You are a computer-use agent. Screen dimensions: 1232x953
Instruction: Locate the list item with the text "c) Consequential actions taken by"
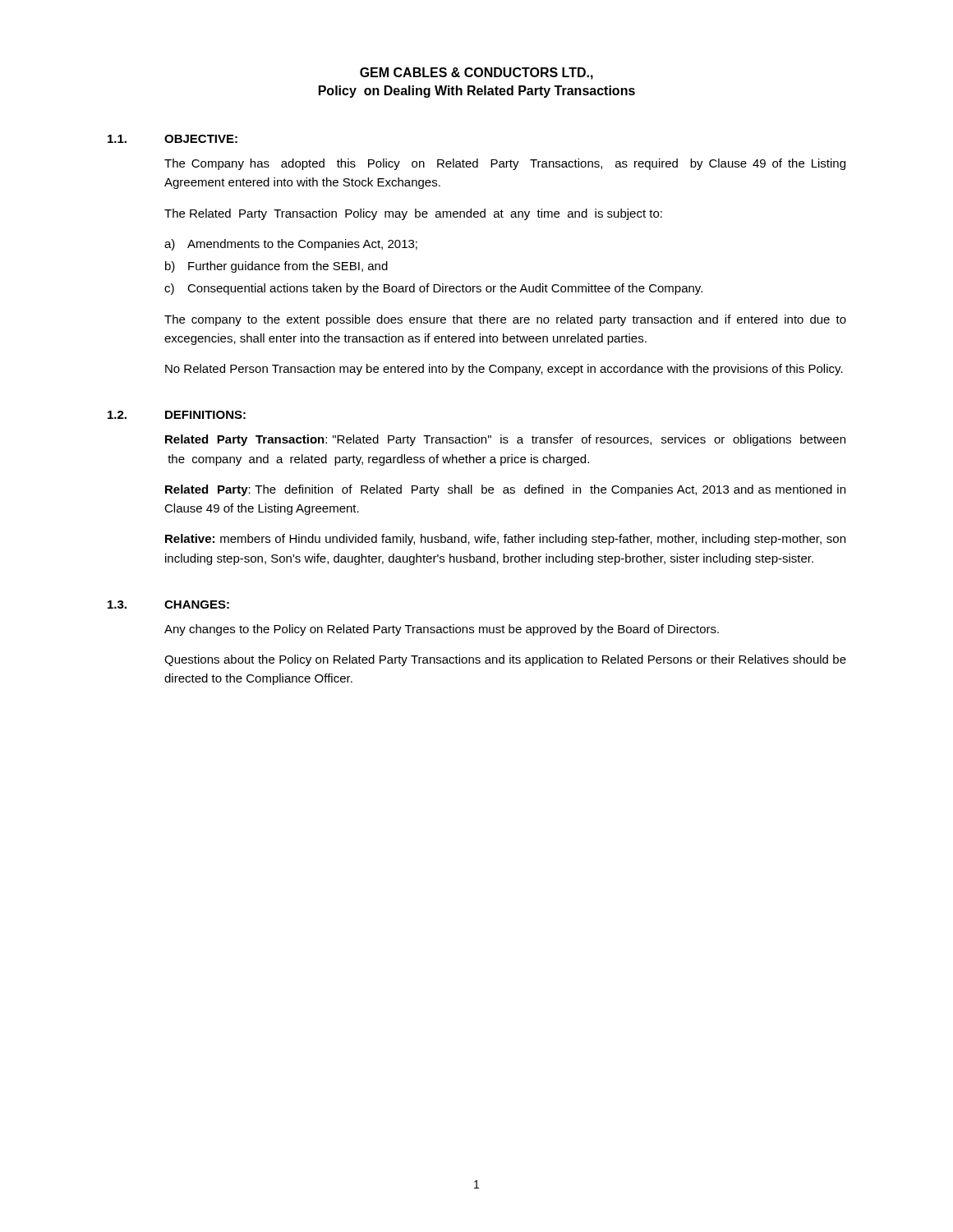505,288
